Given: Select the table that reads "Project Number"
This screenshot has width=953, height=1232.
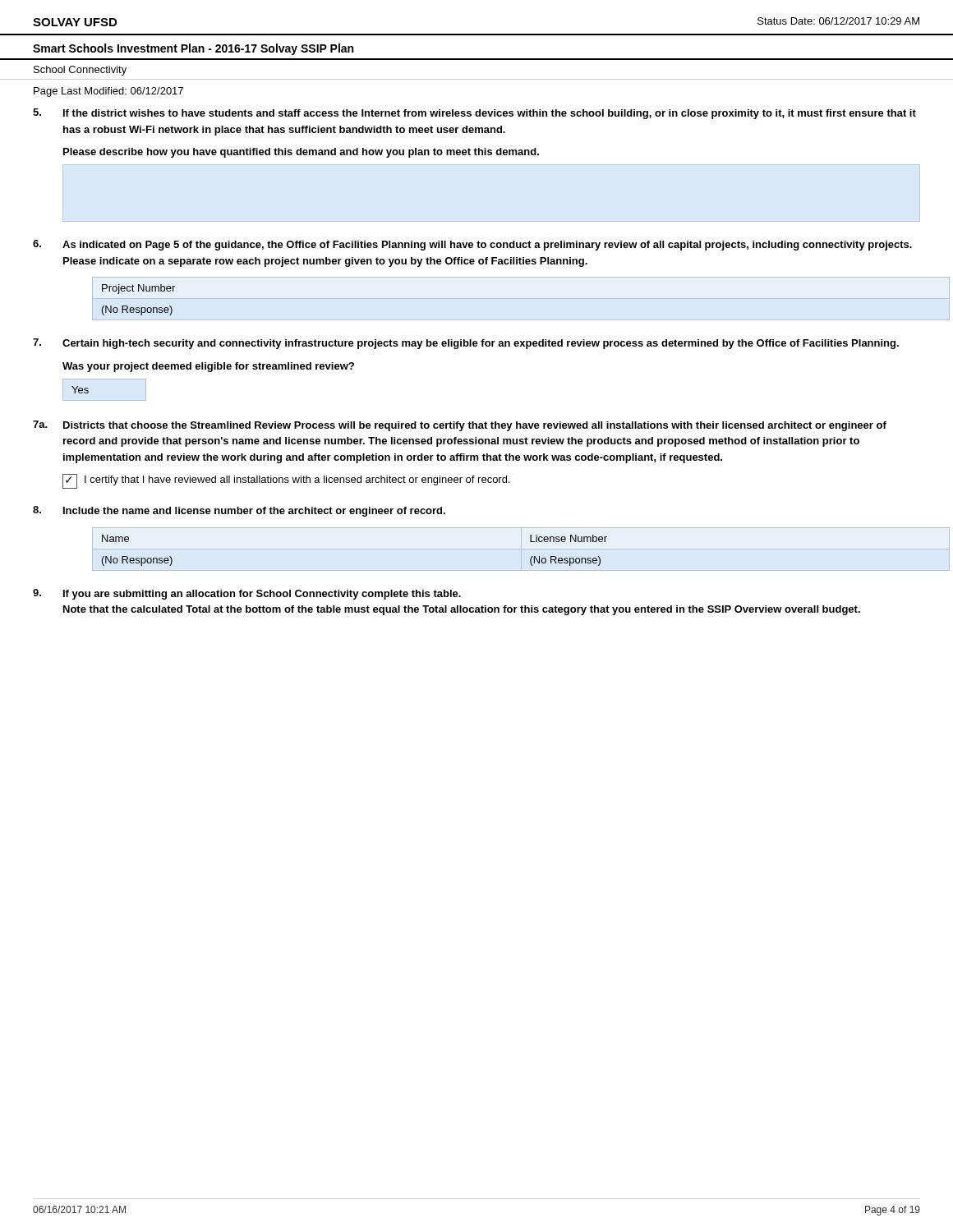Looking at the screenshot, I should click(491, 299).
